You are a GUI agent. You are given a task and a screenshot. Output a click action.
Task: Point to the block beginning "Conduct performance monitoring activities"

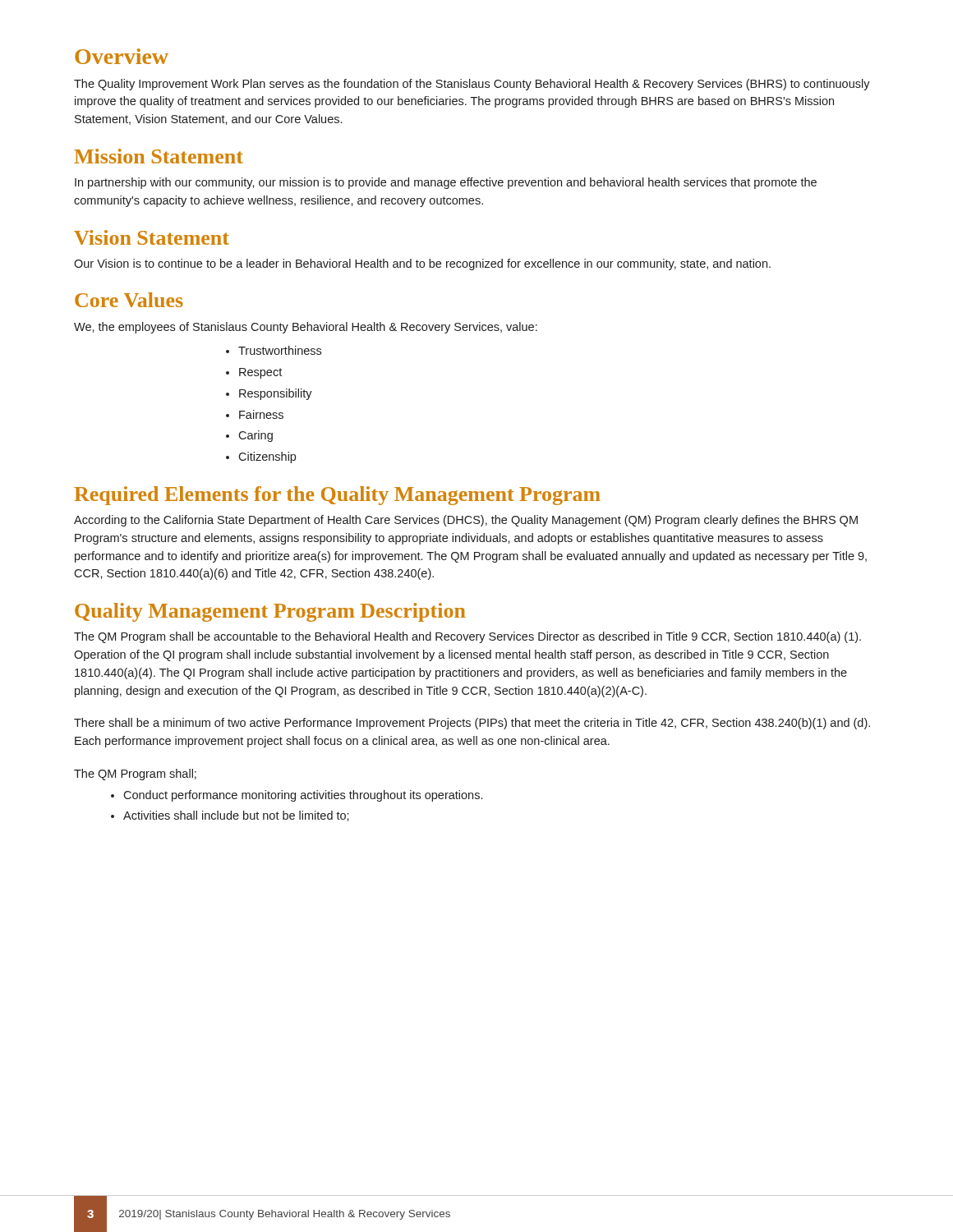pyautogui.click(x=303, y=795)
